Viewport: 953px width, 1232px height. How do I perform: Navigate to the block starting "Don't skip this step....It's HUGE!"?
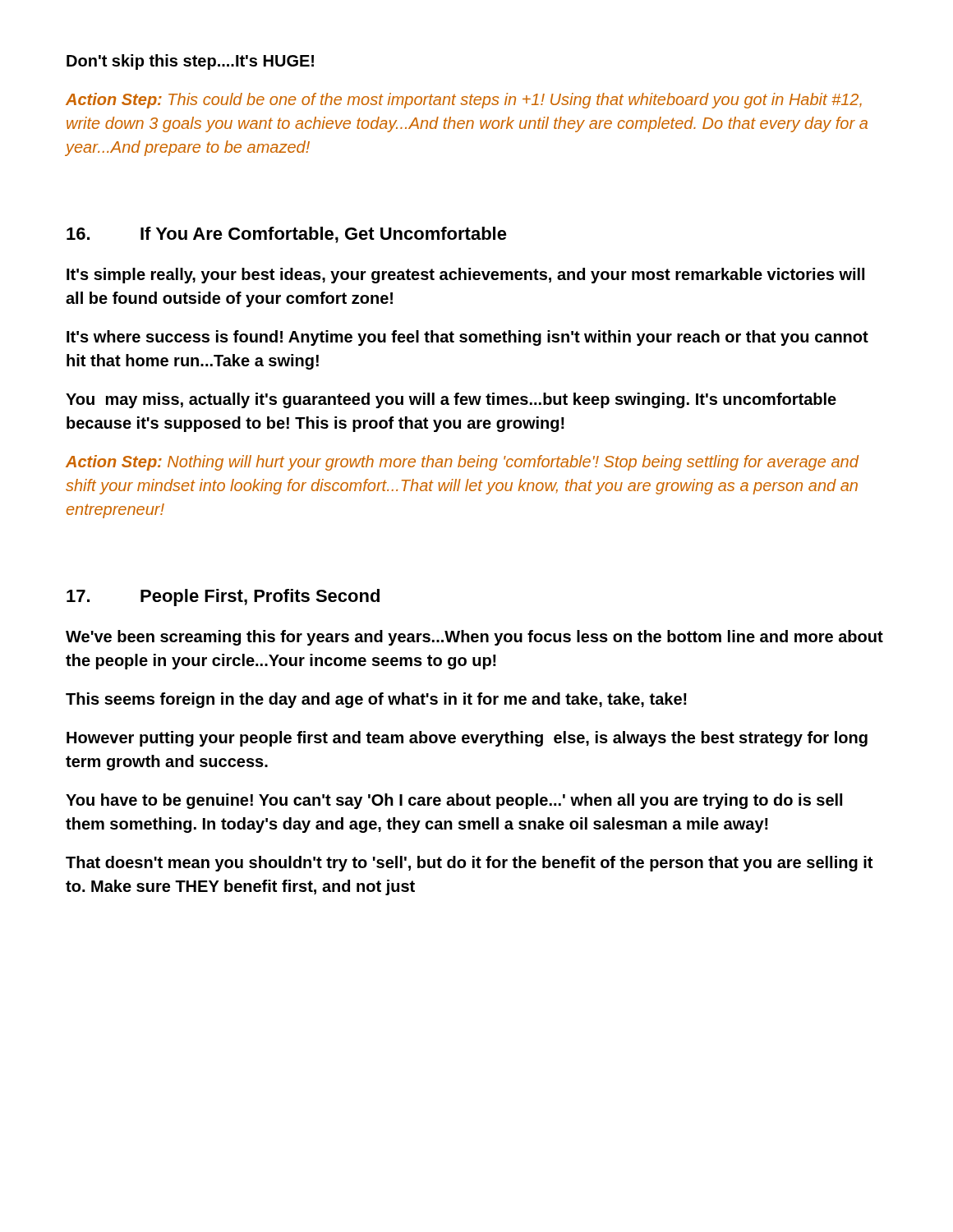click(x=191, y=61)
